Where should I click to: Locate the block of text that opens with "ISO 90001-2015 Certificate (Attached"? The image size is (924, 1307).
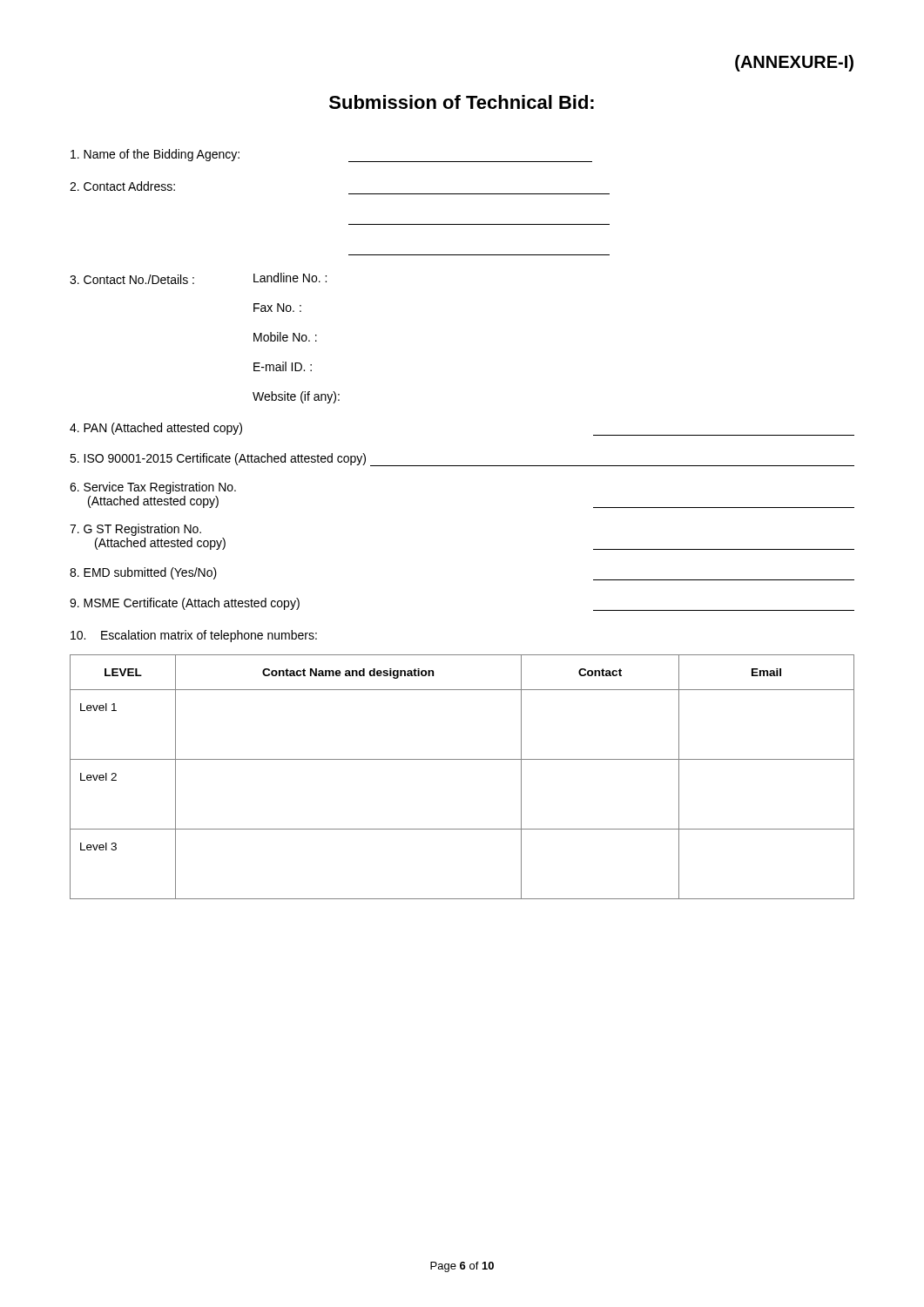[x=462, y=458]
